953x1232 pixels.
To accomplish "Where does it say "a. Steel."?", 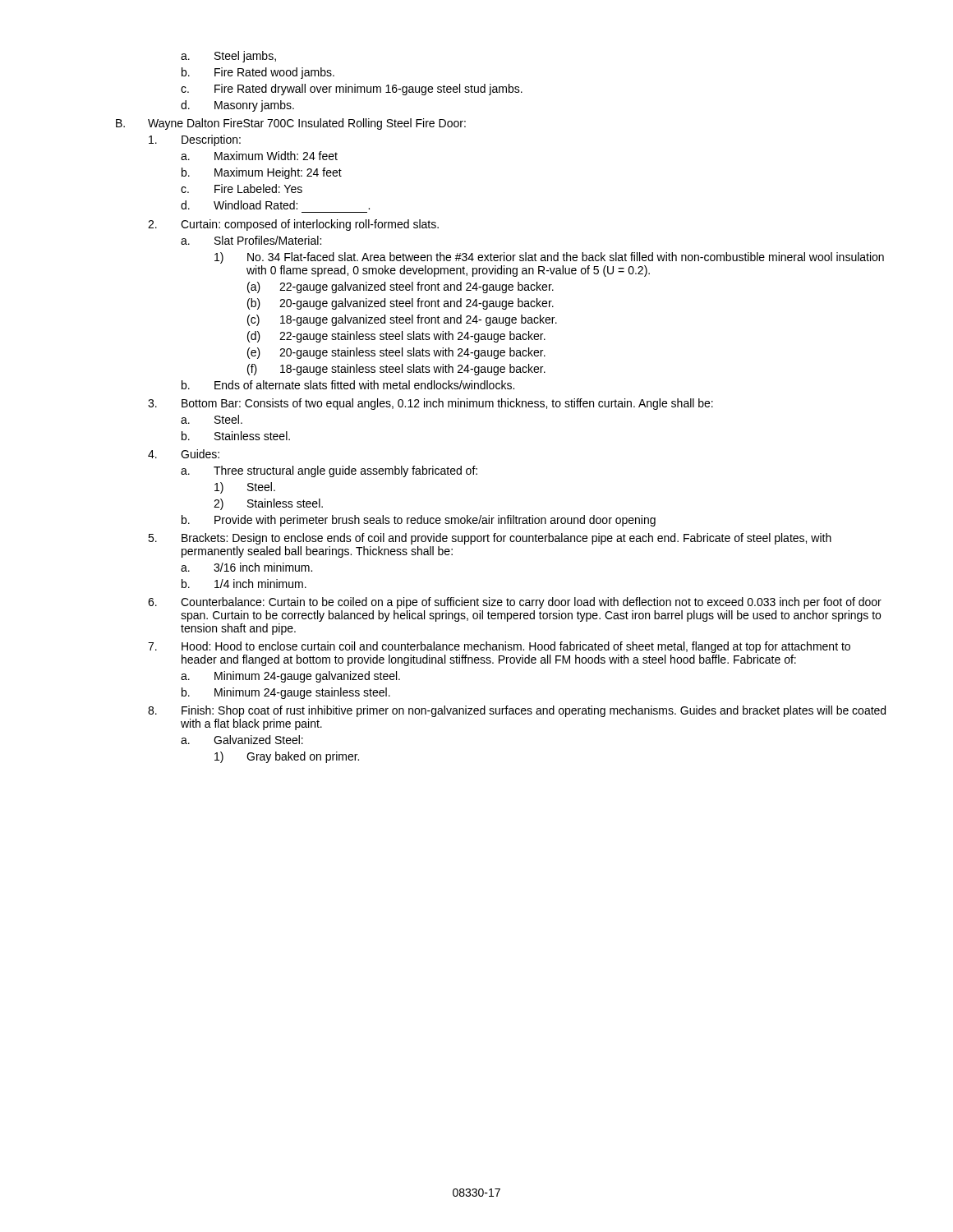I will (x=212, y=419).
